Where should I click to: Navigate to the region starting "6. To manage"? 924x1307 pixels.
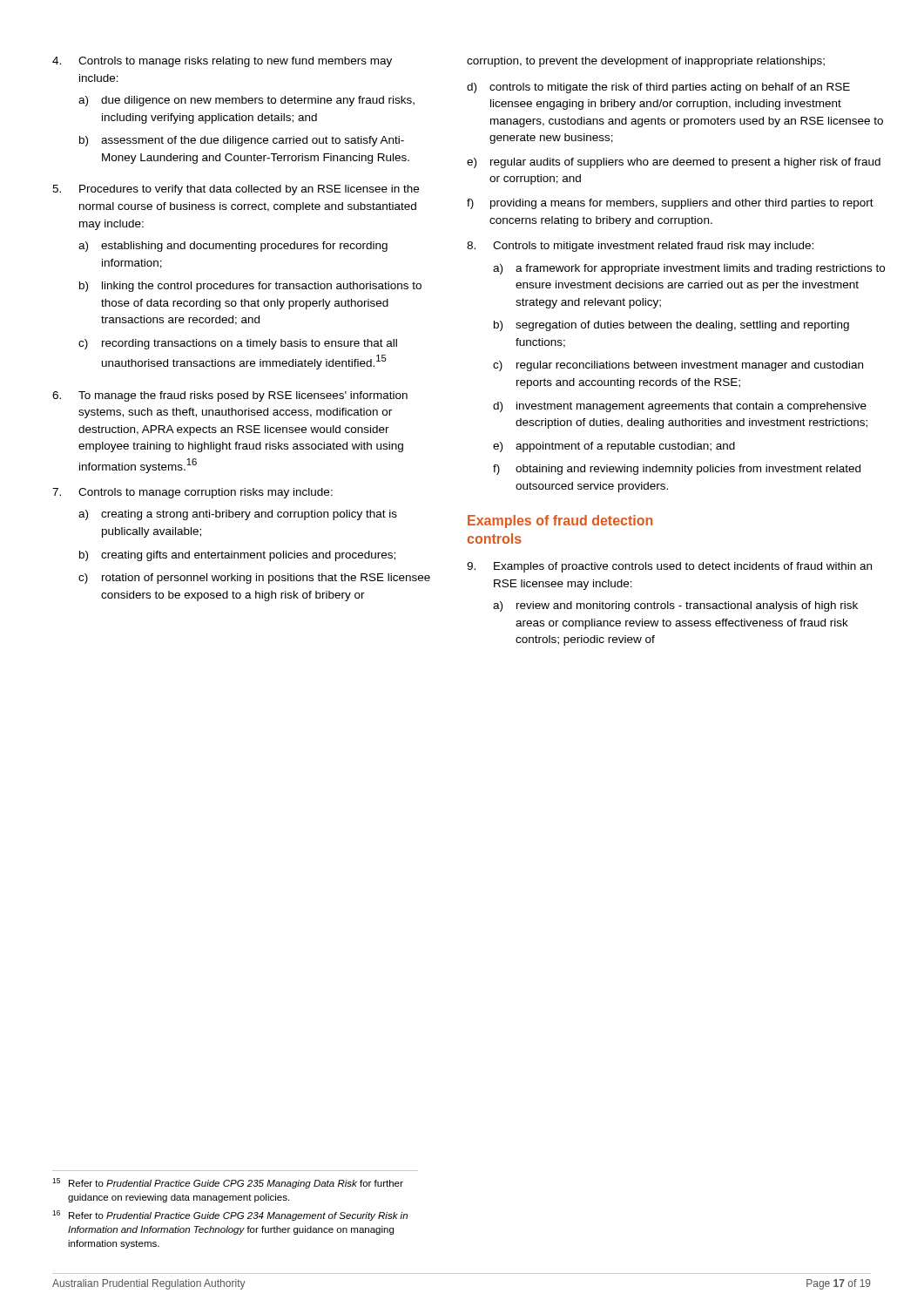point(244,431)
